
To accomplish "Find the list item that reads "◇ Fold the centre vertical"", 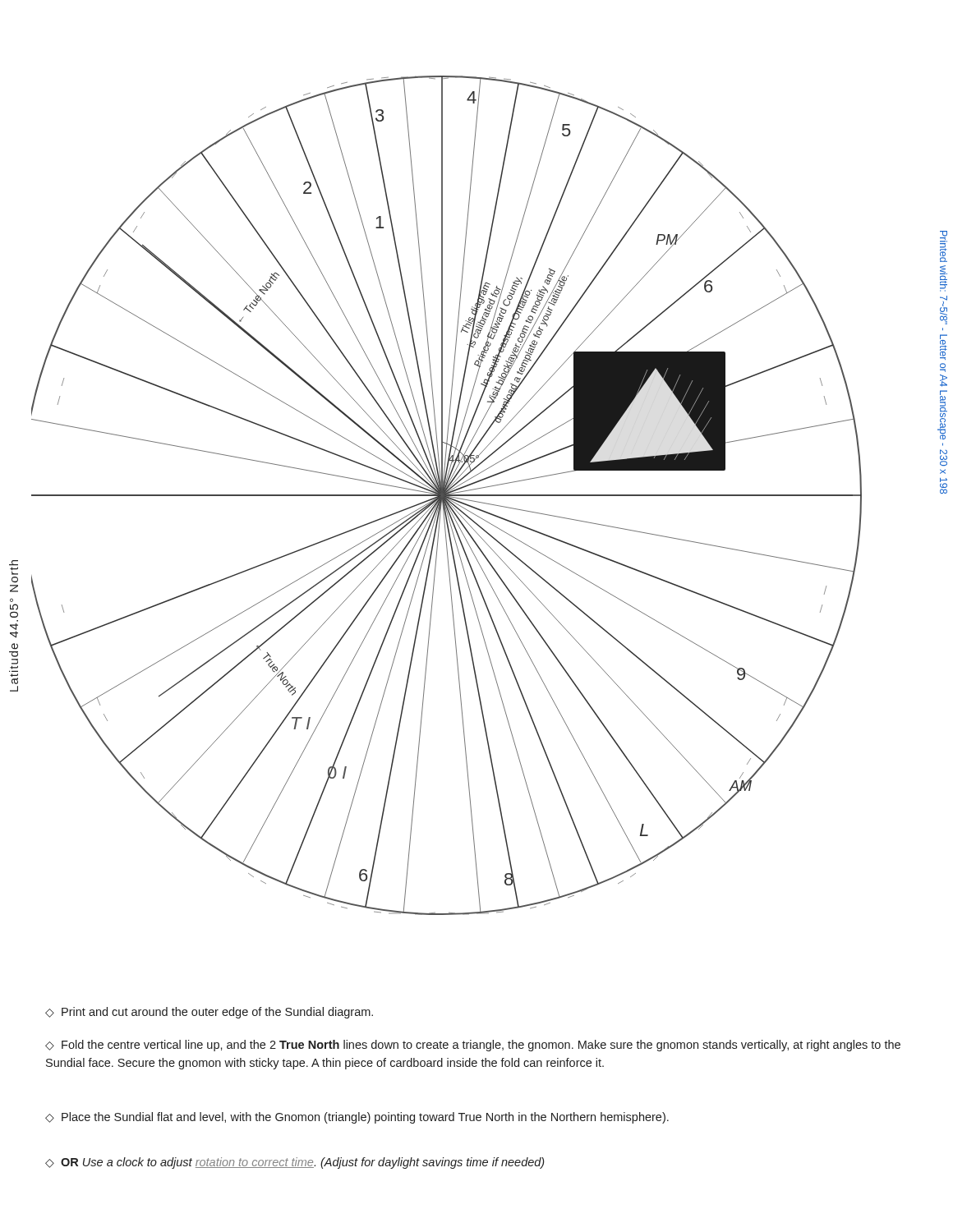I will tap(473, 1054).
